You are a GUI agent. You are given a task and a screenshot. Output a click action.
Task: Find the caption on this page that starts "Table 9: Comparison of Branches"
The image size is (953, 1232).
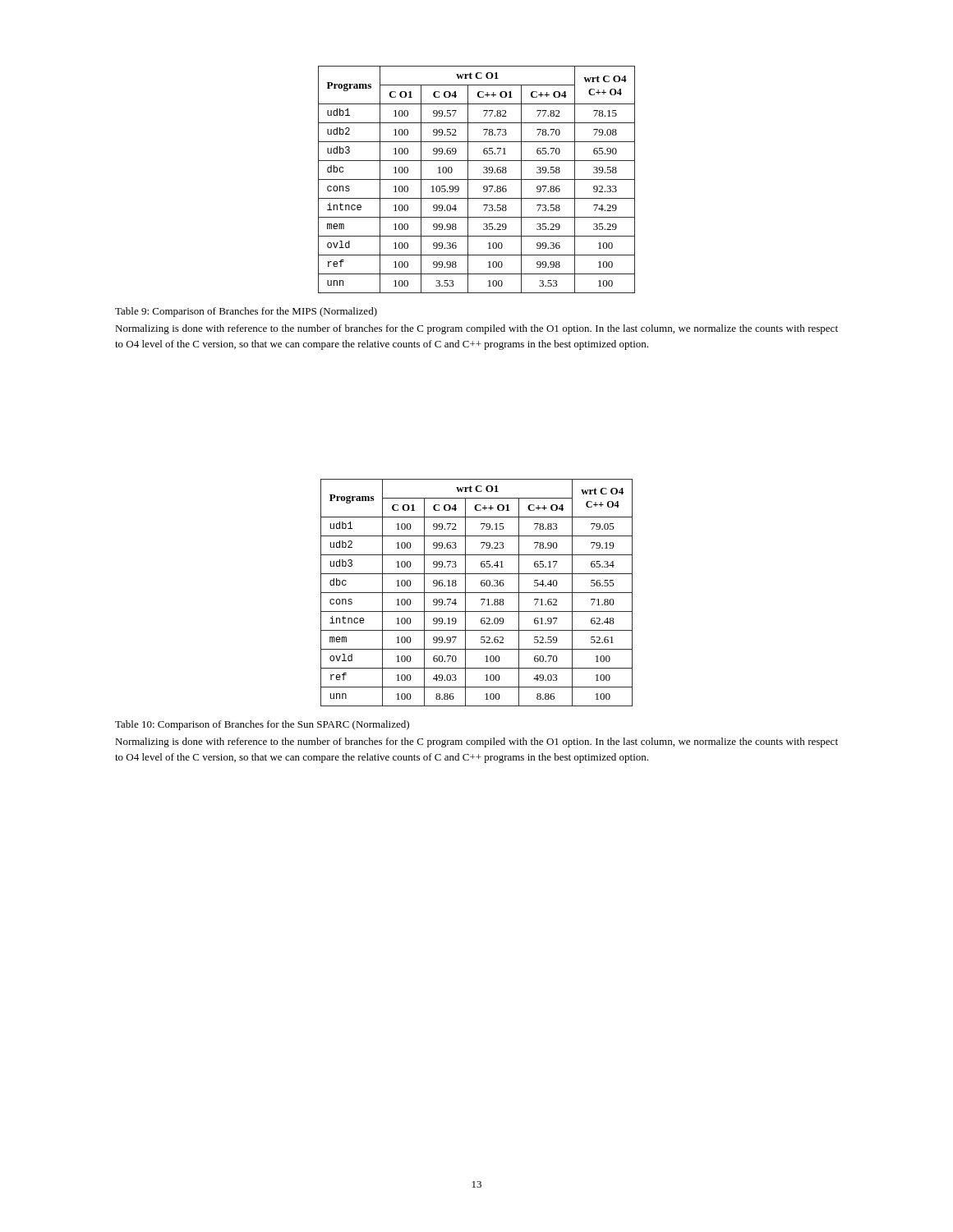click(x=246, y=311)
